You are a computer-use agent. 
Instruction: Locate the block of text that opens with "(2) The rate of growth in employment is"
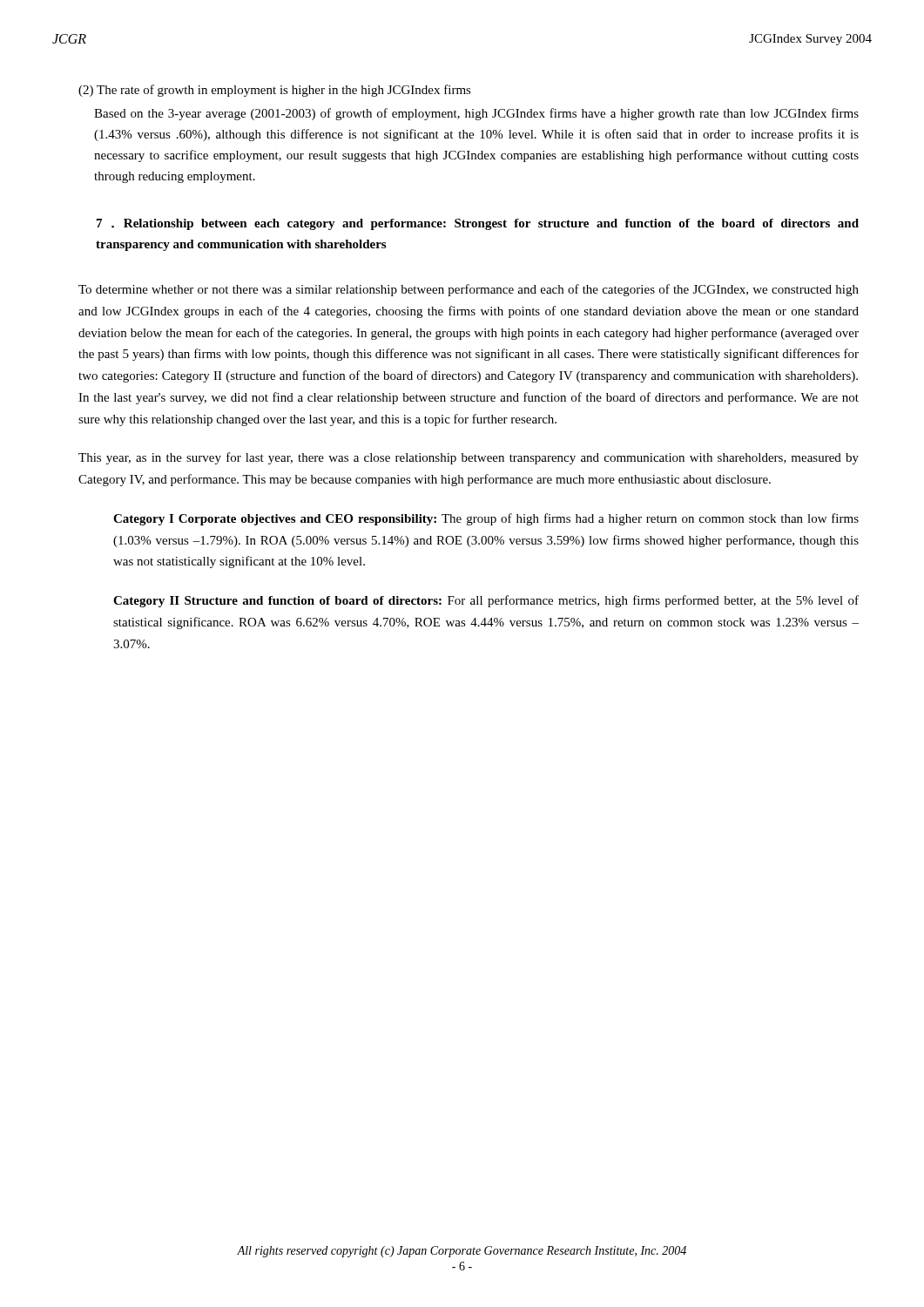click(469, 135)
